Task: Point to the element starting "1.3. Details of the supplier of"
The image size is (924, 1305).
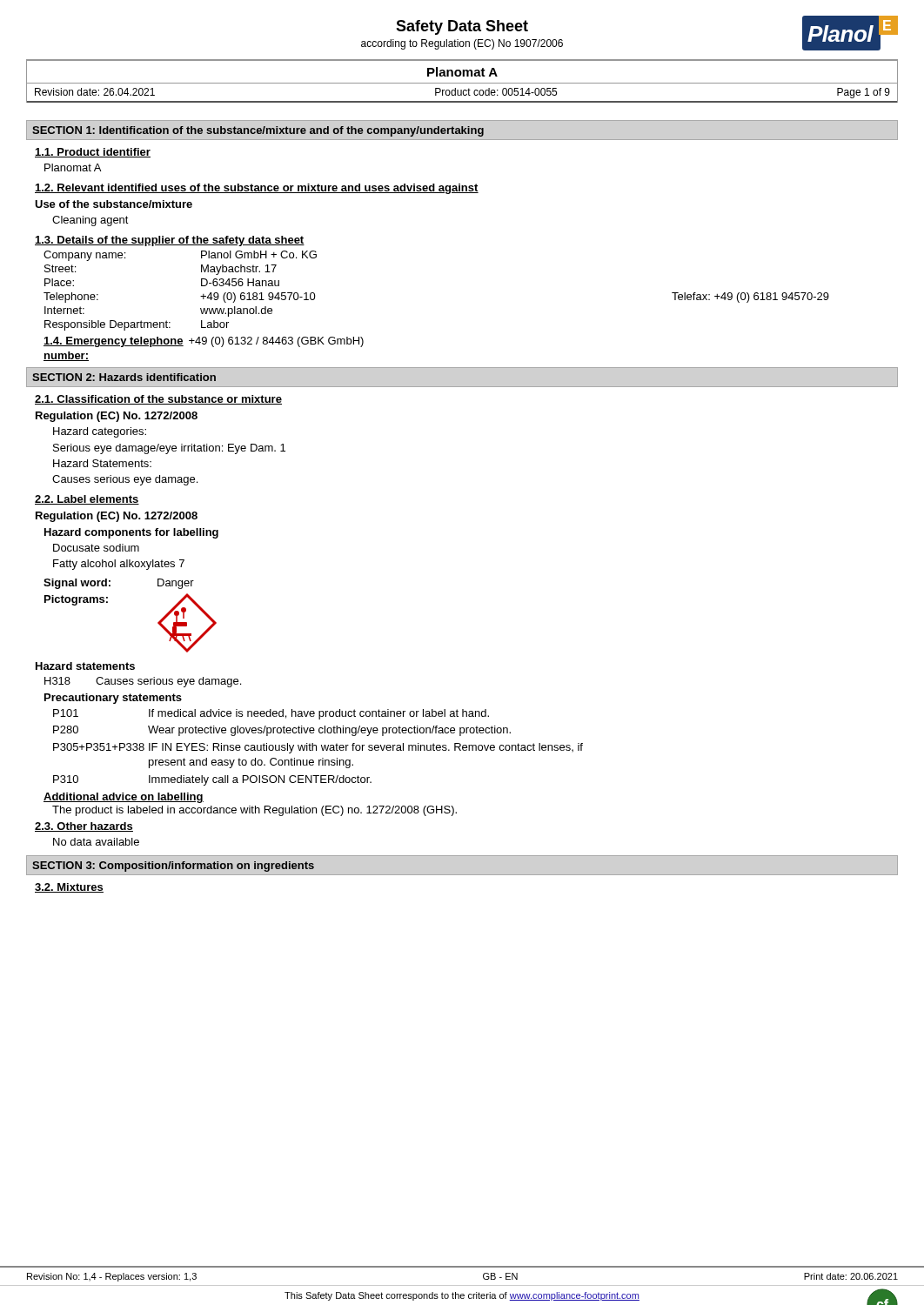Action: click(169, 240)
